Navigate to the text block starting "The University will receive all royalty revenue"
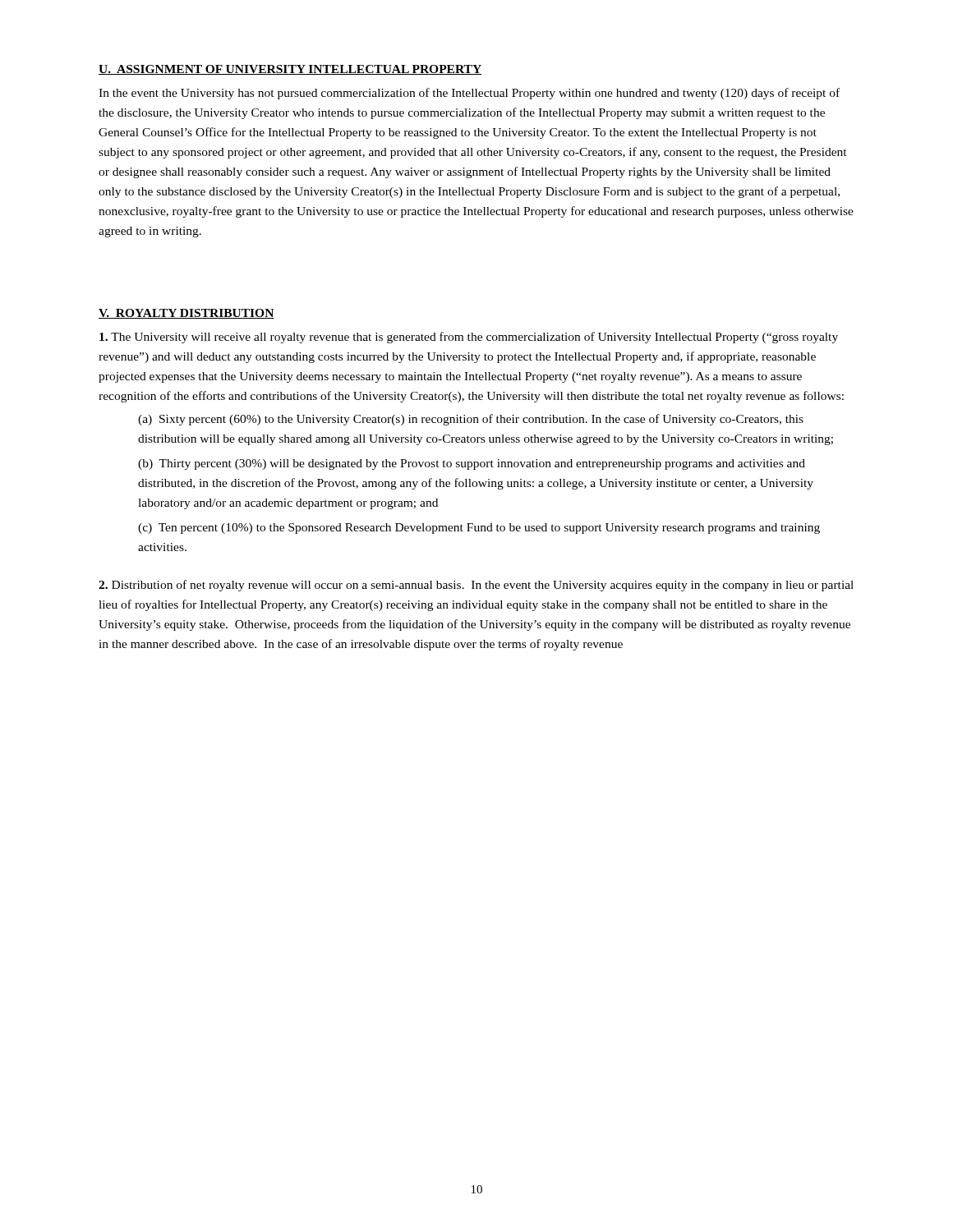The image size is (953, 1232). [472, 366]
